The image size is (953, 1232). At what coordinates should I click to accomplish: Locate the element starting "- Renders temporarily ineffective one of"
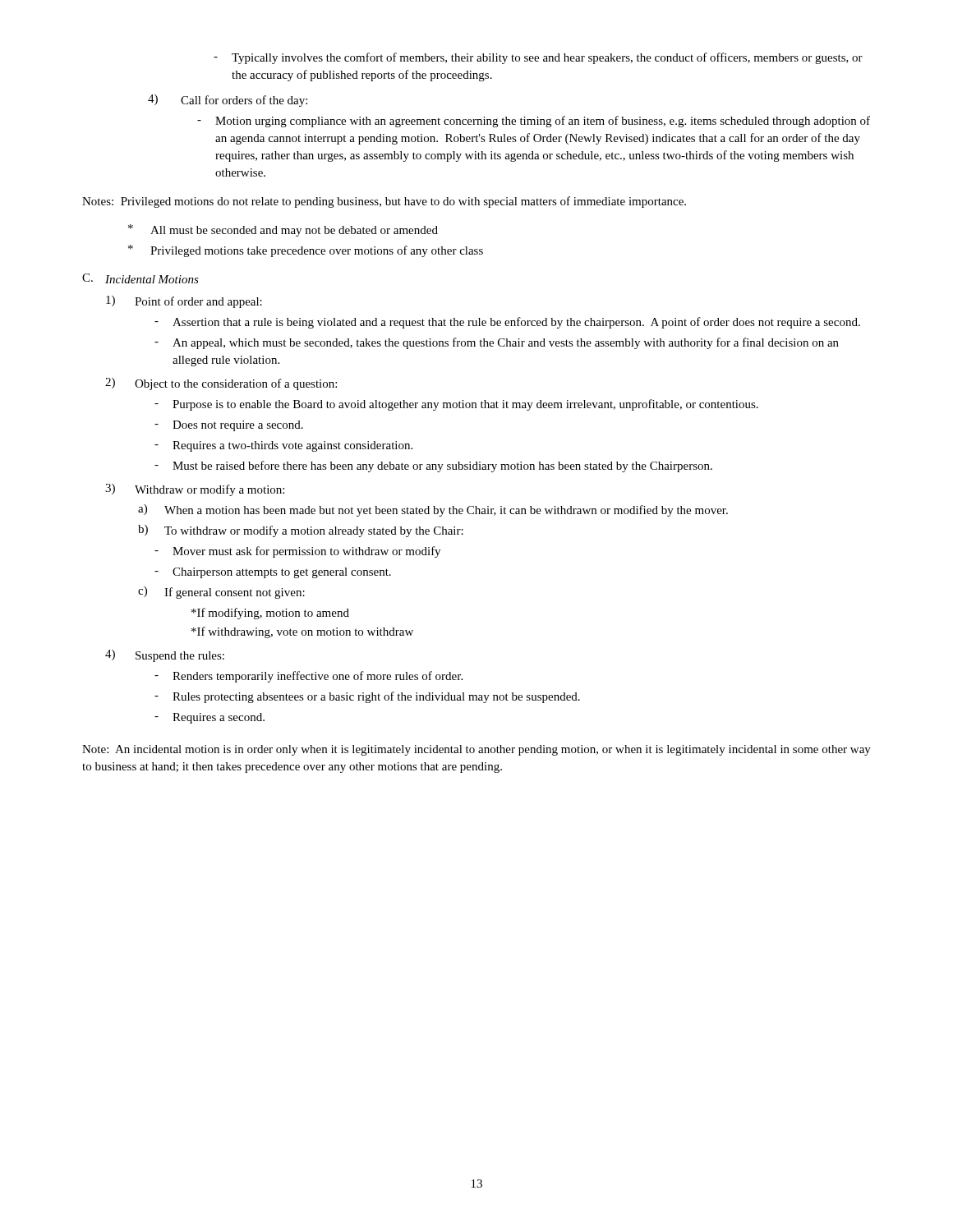coord(308,677)
